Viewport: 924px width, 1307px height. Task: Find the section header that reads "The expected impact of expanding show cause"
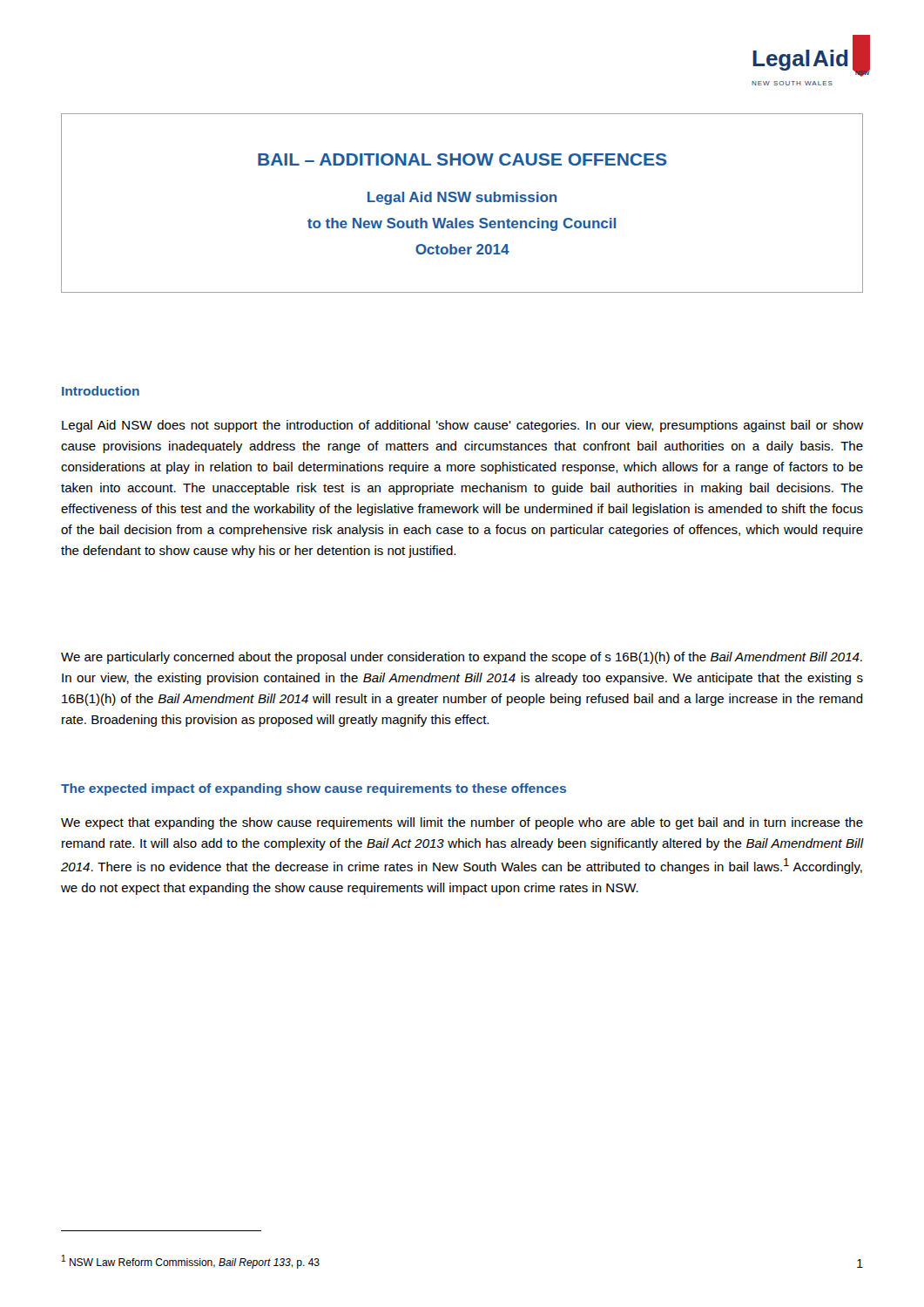(314, 788)
